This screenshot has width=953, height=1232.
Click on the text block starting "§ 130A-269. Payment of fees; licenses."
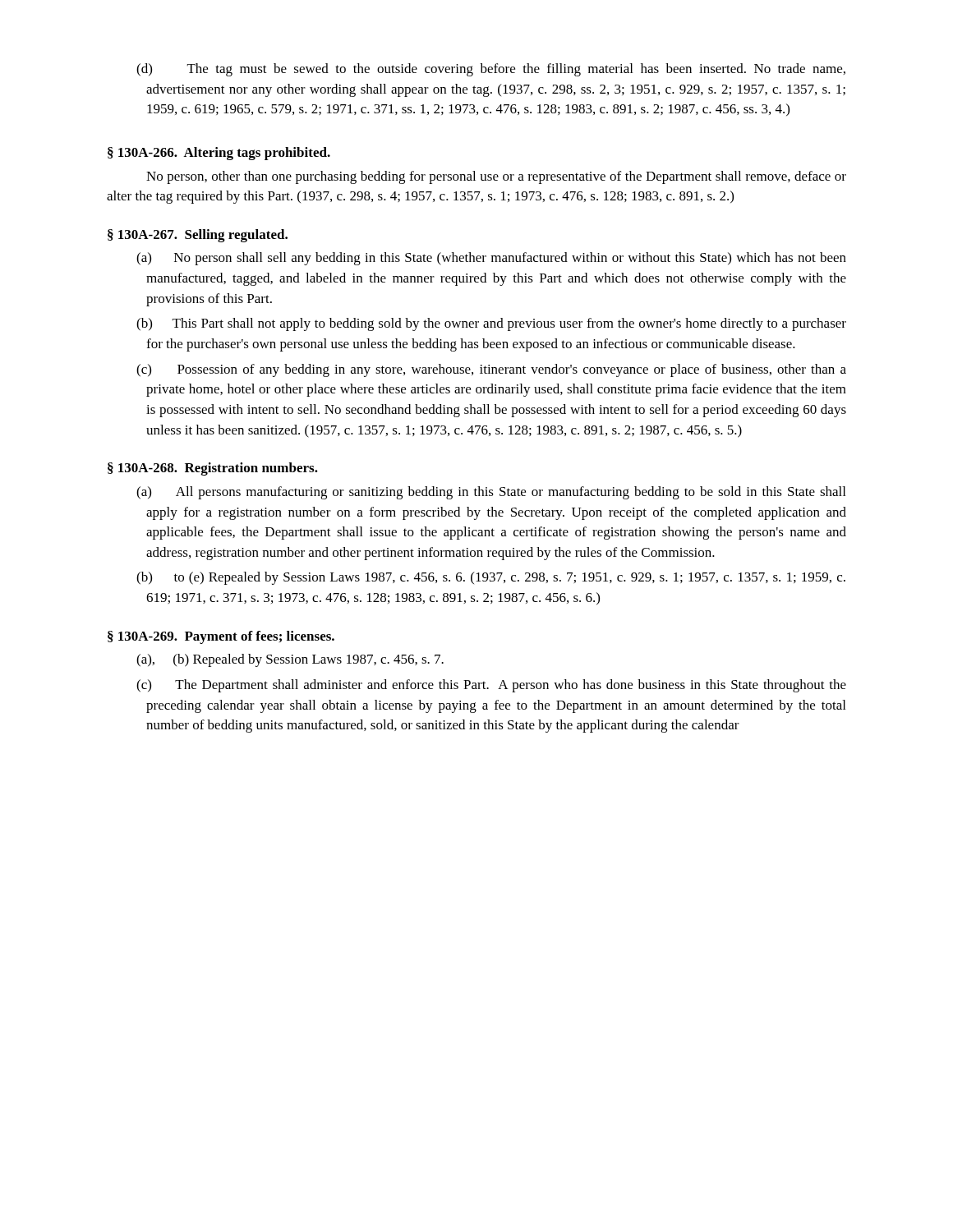221,637
